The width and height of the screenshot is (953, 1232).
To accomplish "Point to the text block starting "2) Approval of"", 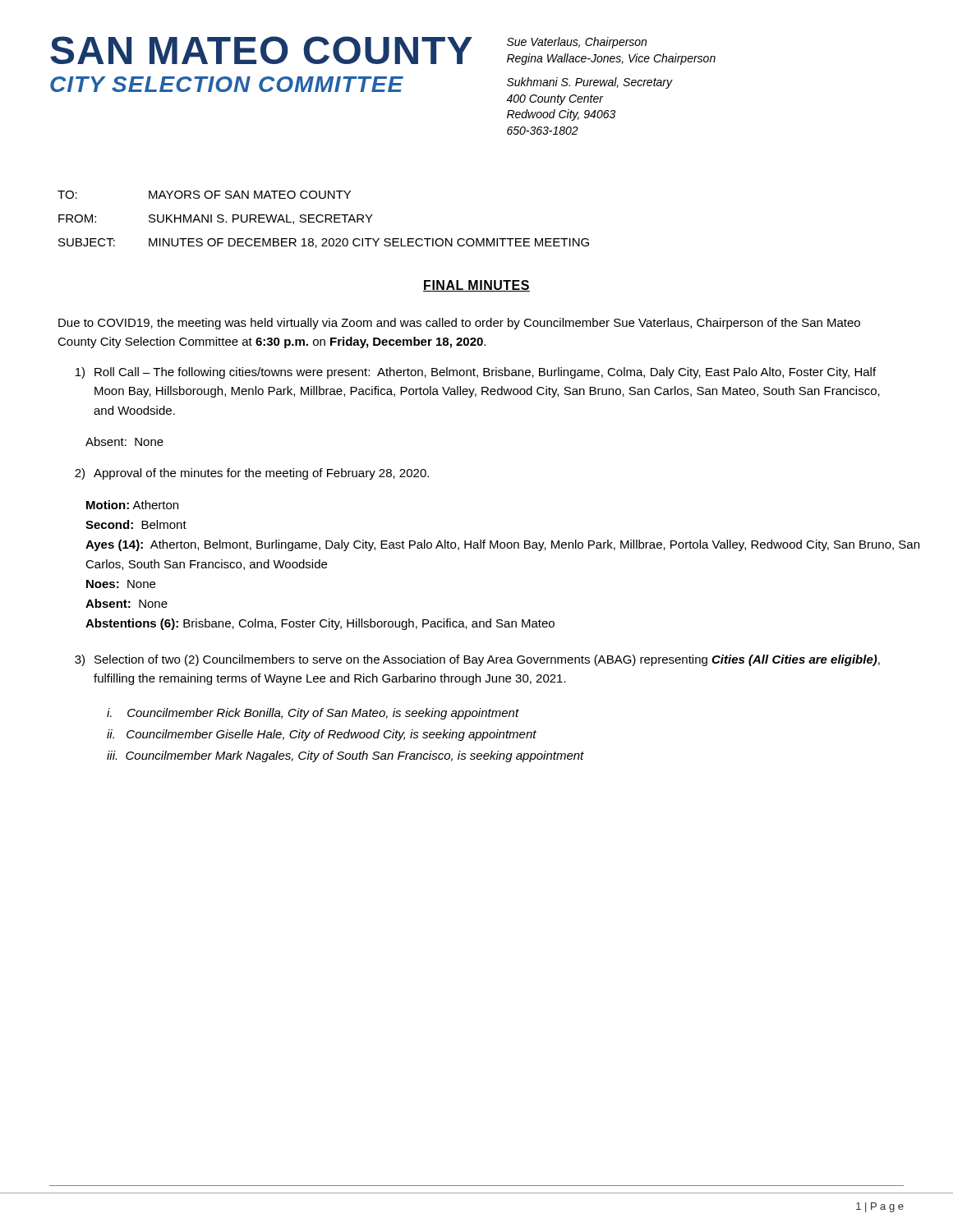I will coord(252,474).
